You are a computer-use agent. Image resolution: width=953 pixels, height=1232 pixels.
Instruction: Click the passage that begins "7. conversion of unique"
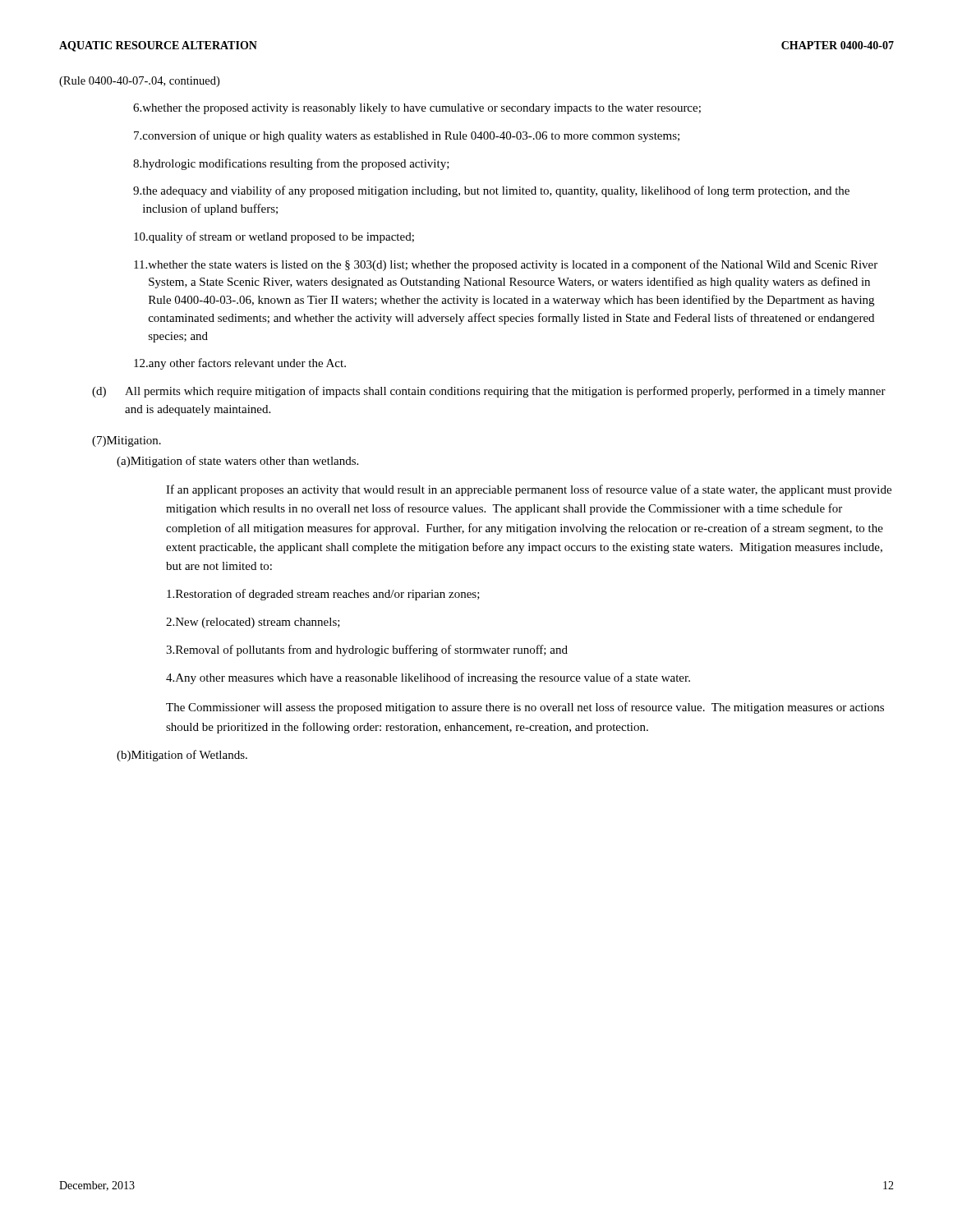[476, 136]
